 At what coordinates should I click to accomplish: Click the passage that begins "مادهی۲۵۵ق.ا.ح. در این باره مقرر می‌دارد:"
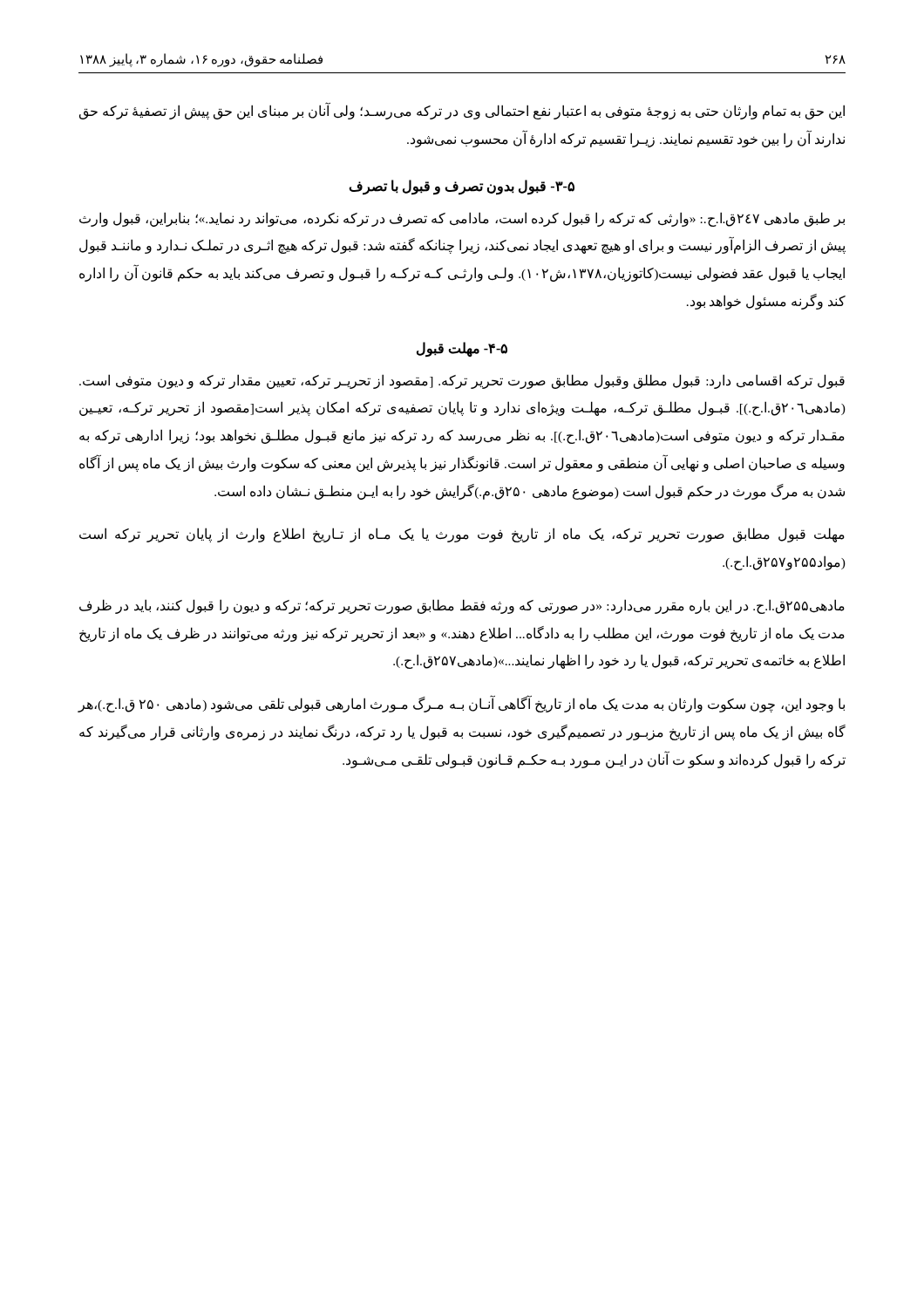pos(462,633)
